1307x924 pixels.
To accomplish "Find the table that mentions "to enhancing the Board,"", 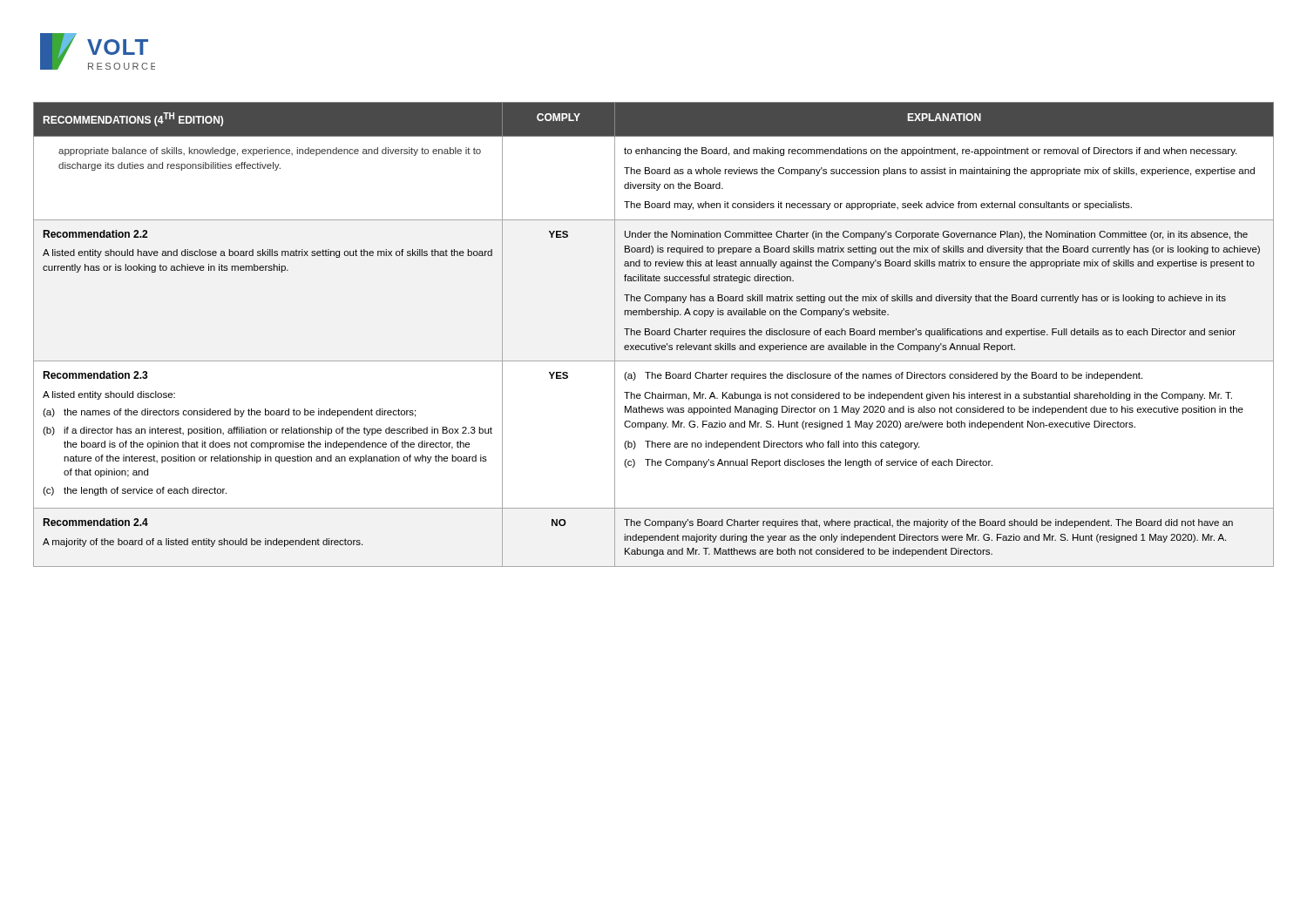I will click(x=654, y=334).
